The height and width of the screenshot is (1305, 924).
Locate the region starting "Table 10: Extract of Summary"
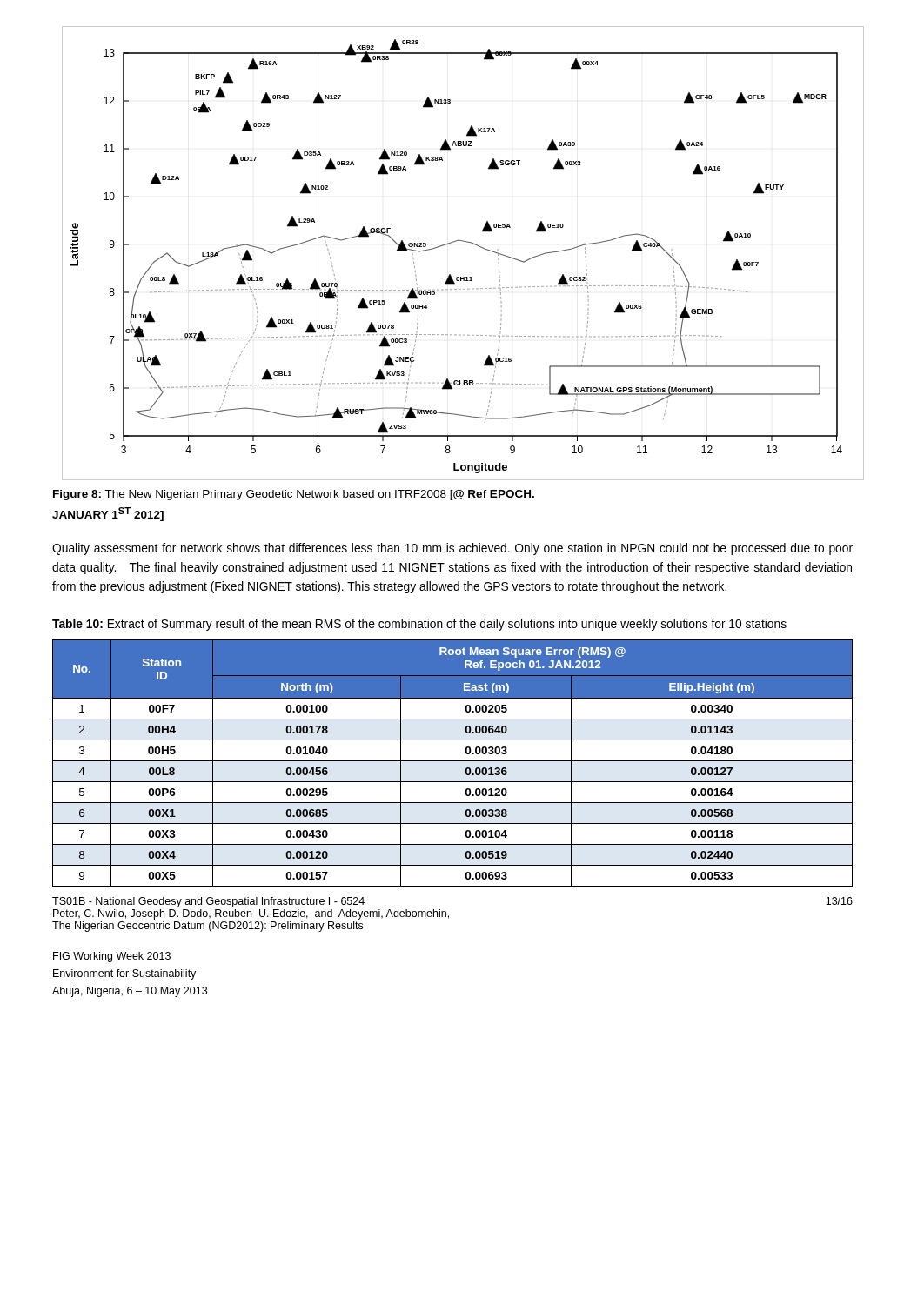pyautogui.click(x=419, y=624)
